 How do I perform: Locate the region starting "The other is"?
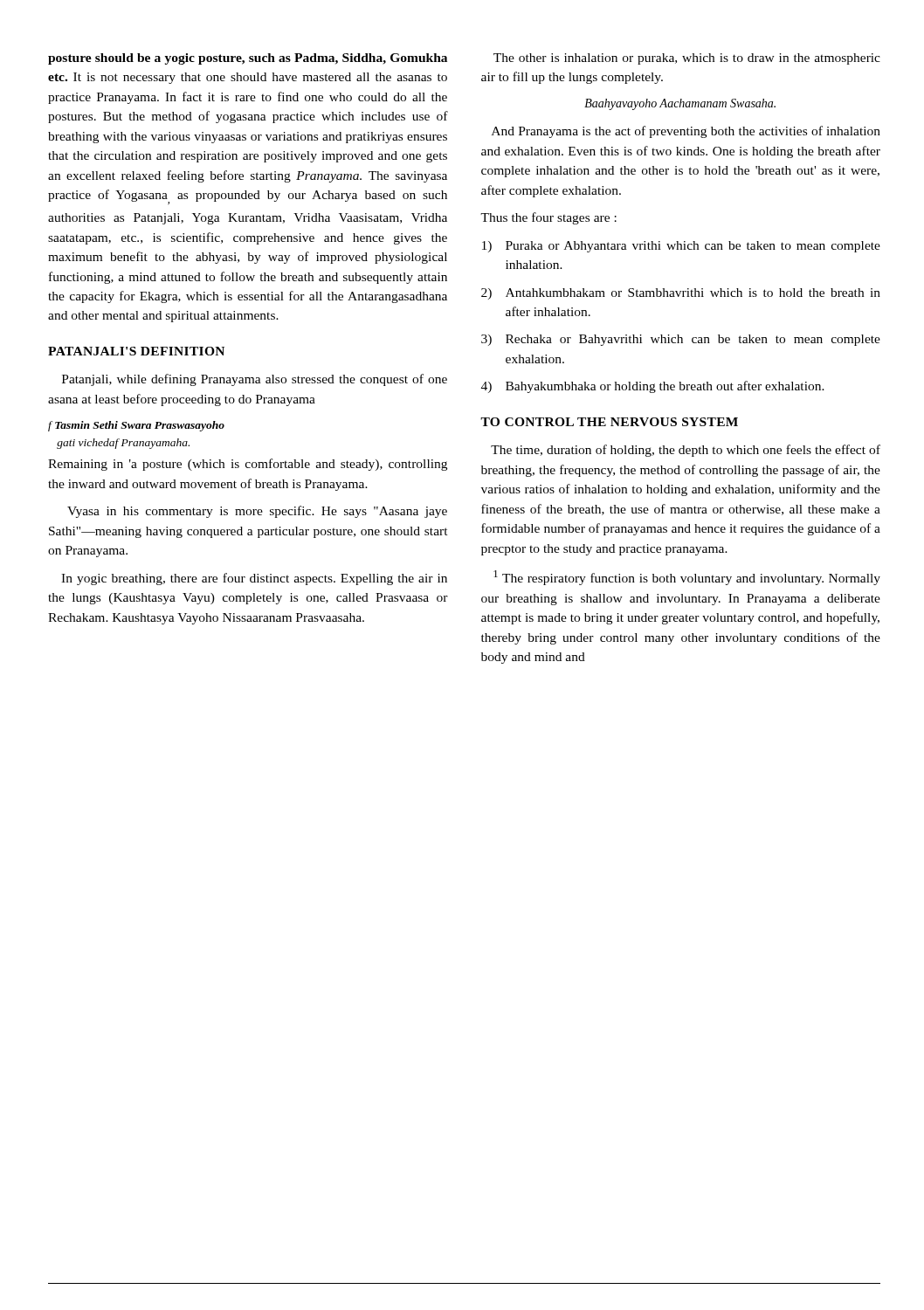click(x=681, y=68)
